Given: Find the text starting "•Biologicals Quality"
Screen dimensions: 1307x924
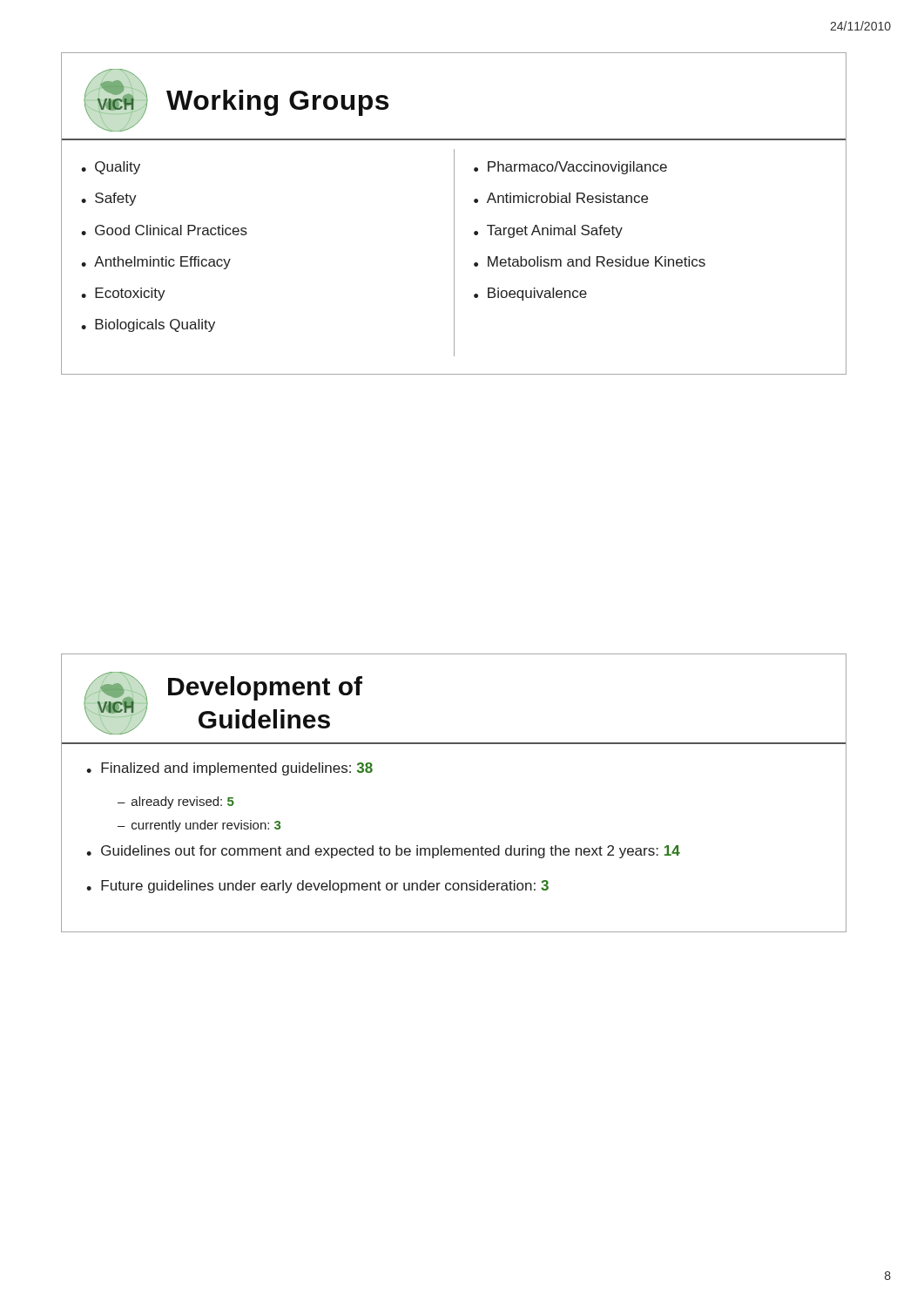Looking at the screenshot, I should tap(148, 327).
